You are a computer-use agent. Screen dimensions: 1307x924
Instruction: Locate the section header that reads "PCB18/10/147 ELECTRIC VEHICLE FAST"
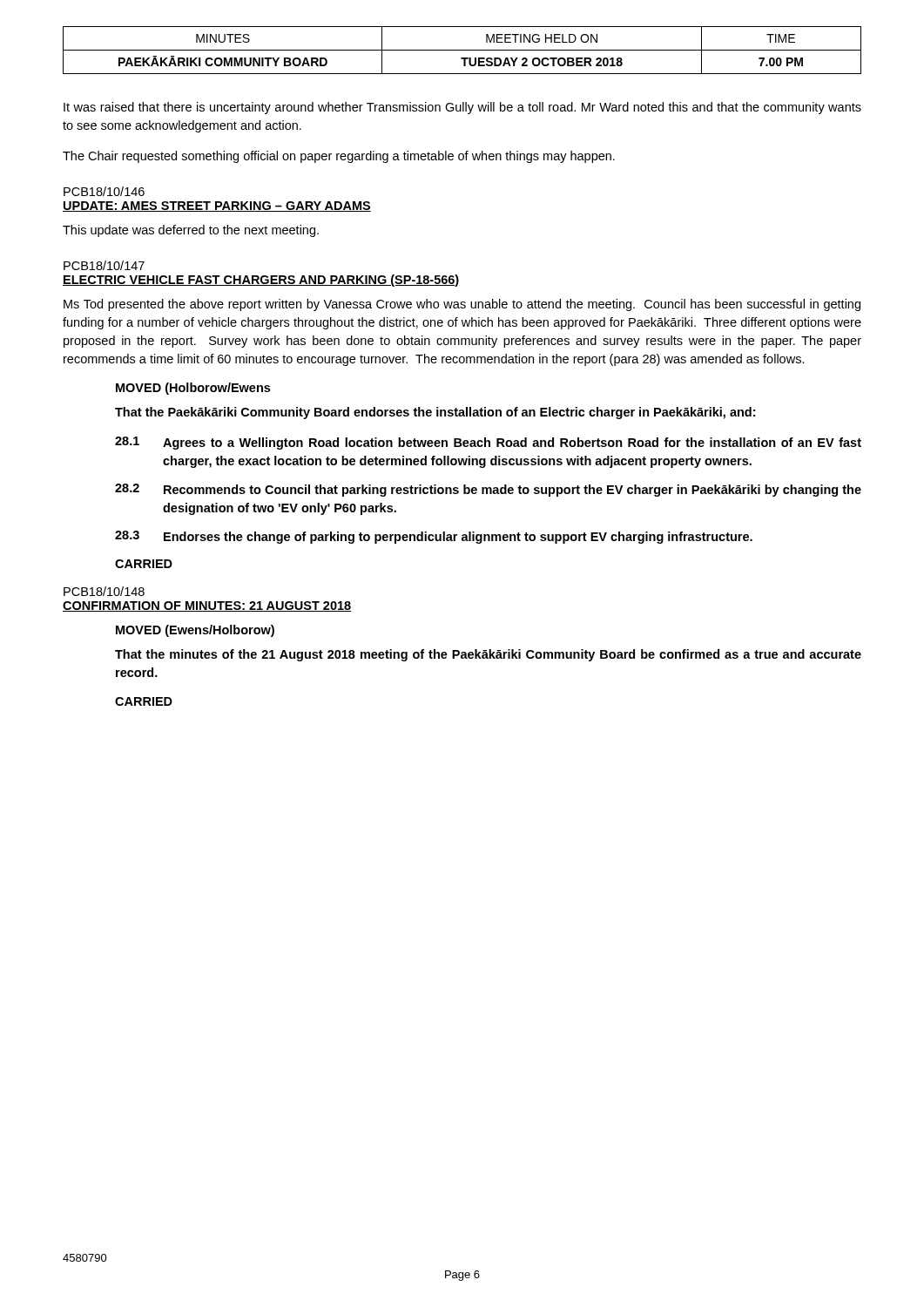pos(261,273)
